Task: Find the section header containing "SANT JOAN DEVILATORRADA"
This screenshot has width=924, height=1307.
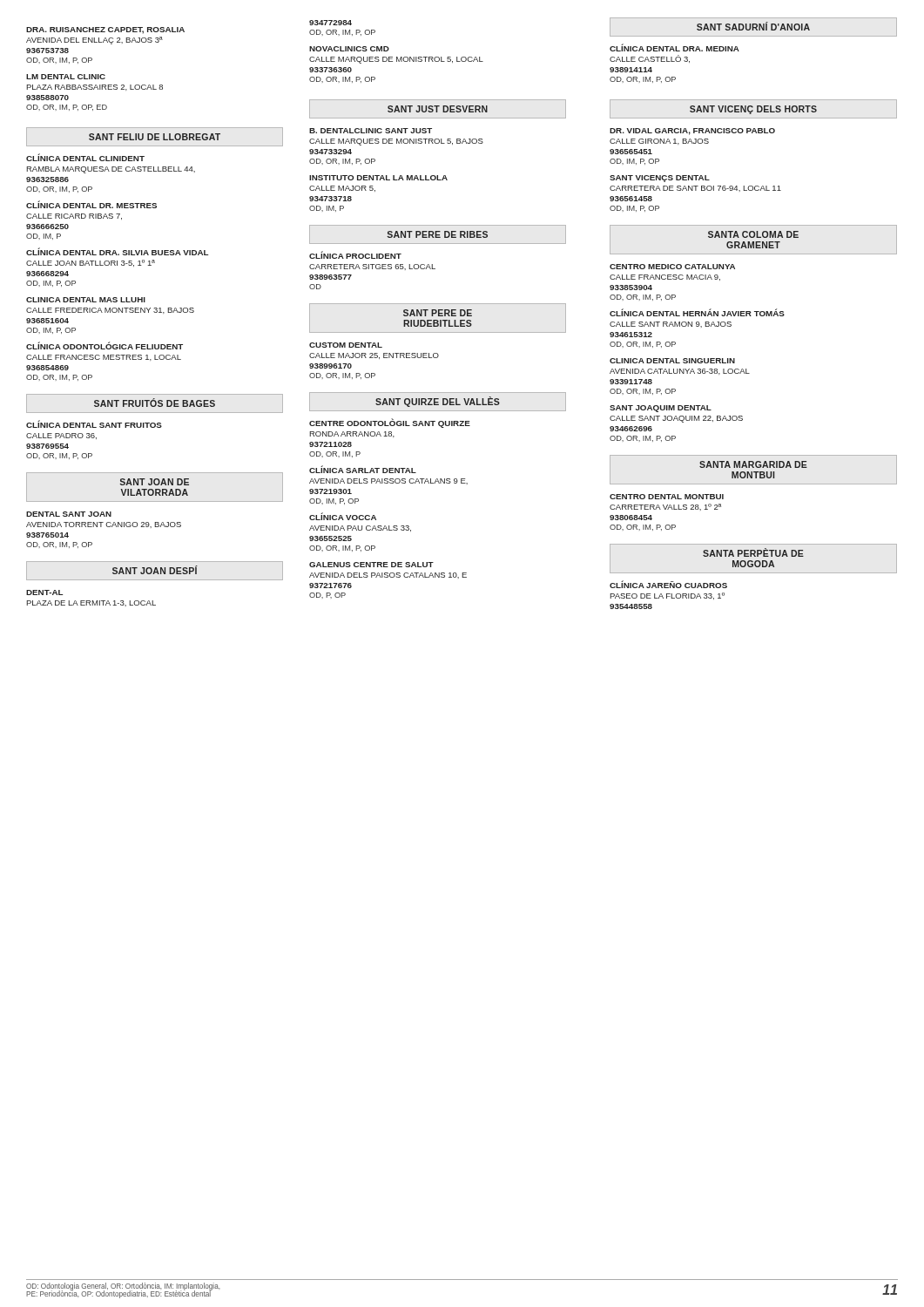Action: pyautogui.click(x=155, y=487)
